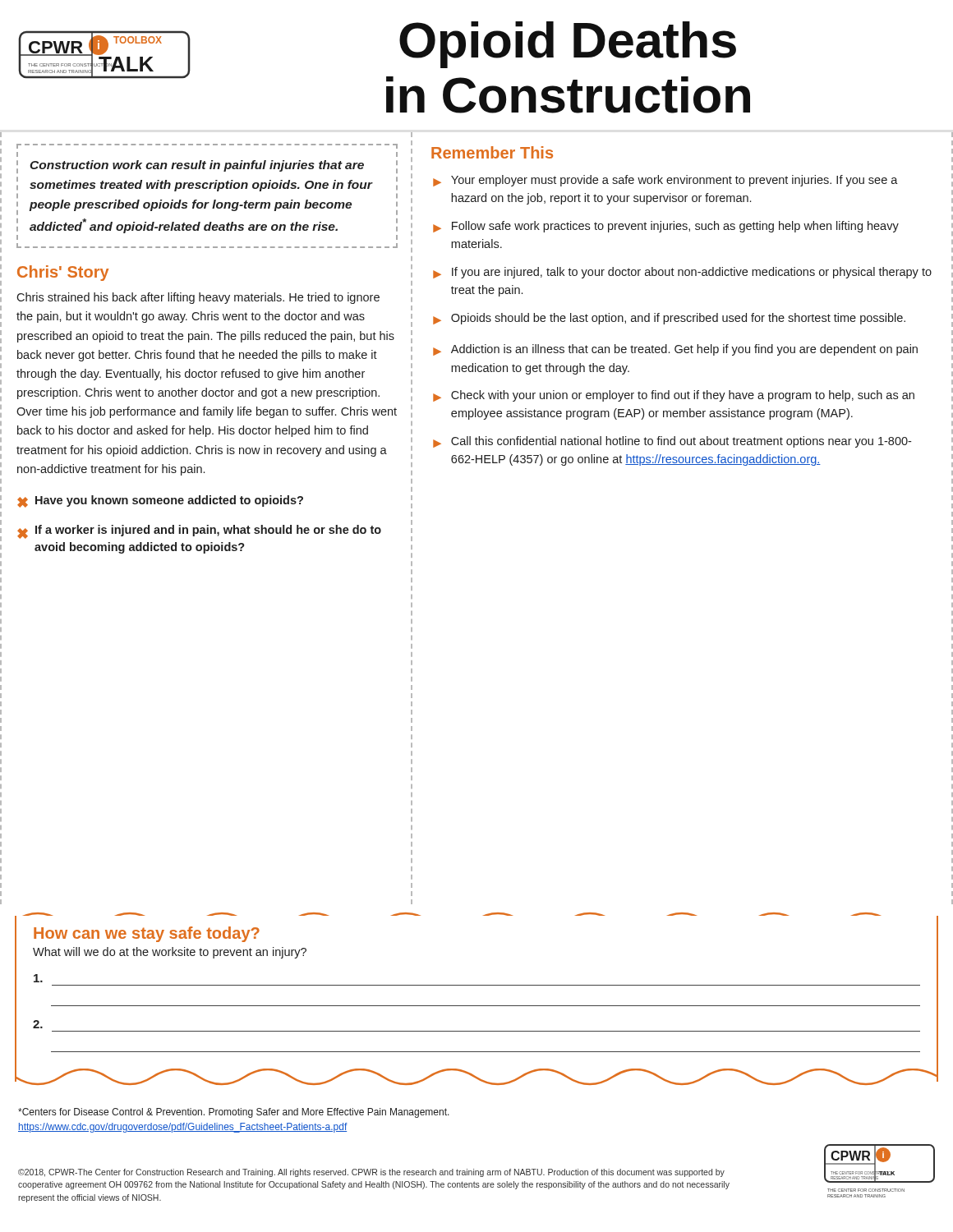
Task: Locate the block of text that opens with "► Opioids should be the last"
Action: pos(668,320)
